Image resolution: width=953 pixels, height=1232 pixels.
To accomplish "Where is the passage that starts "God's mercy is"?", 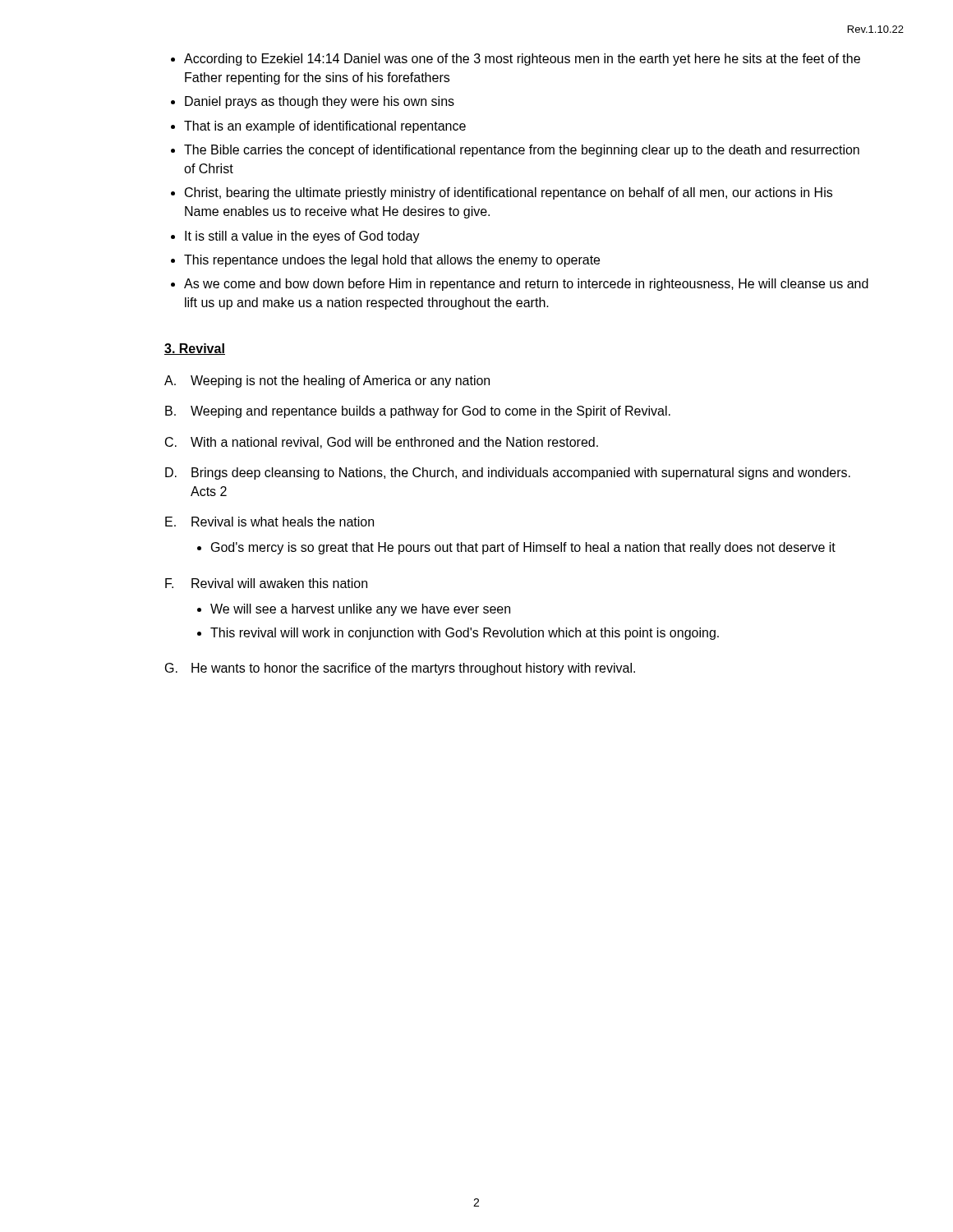I will click(x=541, y=548).
